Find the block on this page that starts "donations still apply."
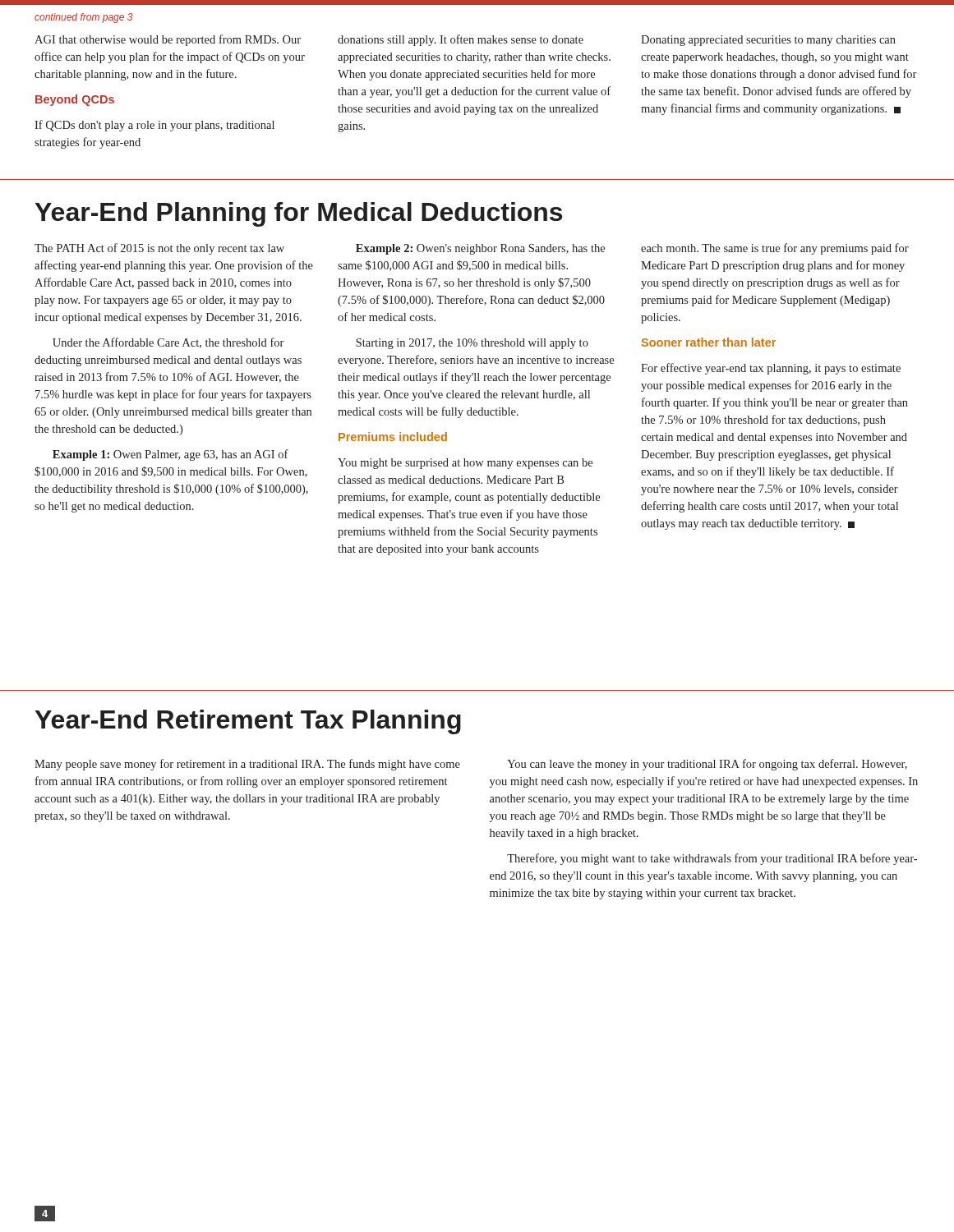The width and height of the screenshot is (954, 1232). click(477, 83)
